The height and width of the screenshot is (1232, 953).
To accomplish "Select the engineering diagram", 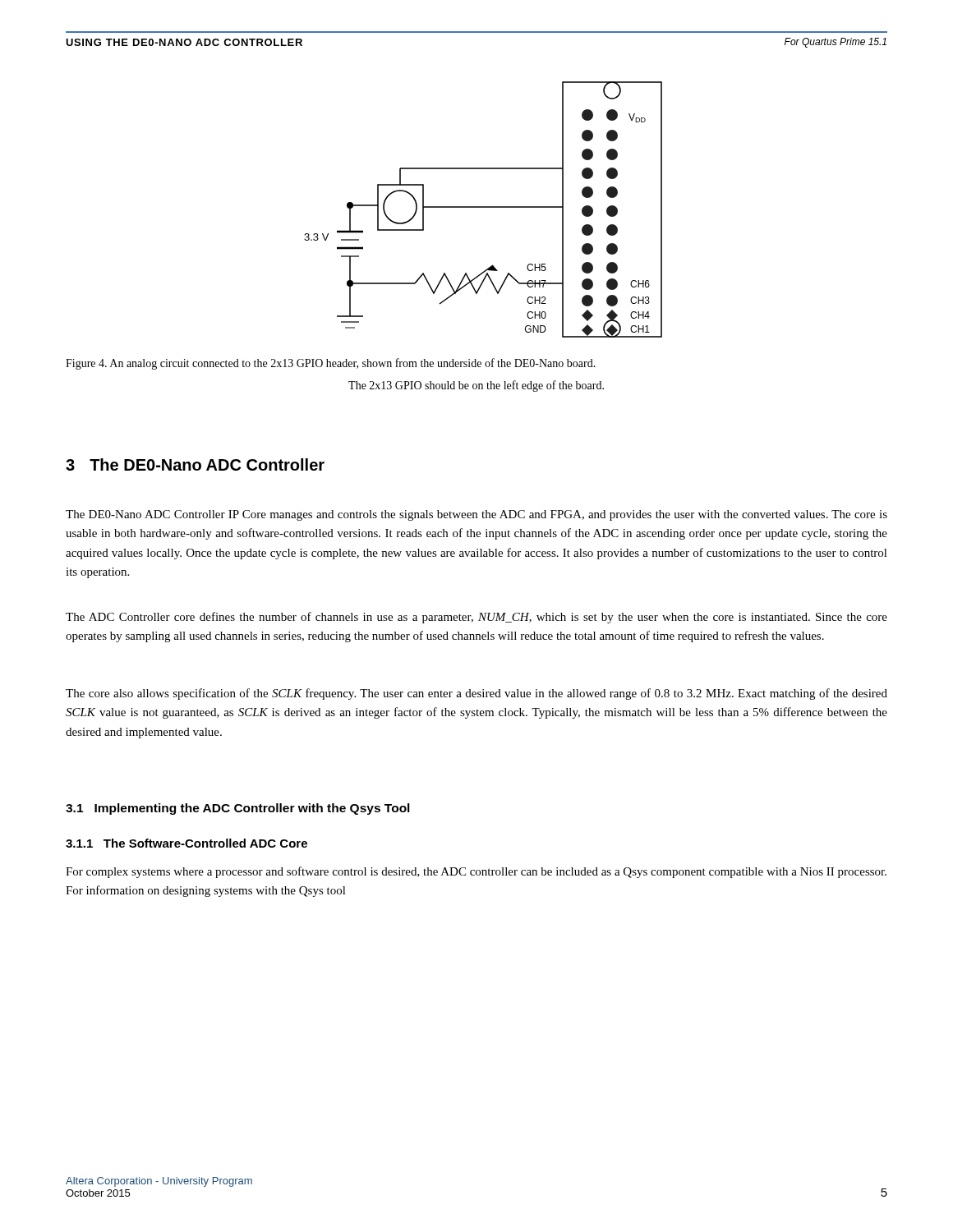I will point(476,209).
